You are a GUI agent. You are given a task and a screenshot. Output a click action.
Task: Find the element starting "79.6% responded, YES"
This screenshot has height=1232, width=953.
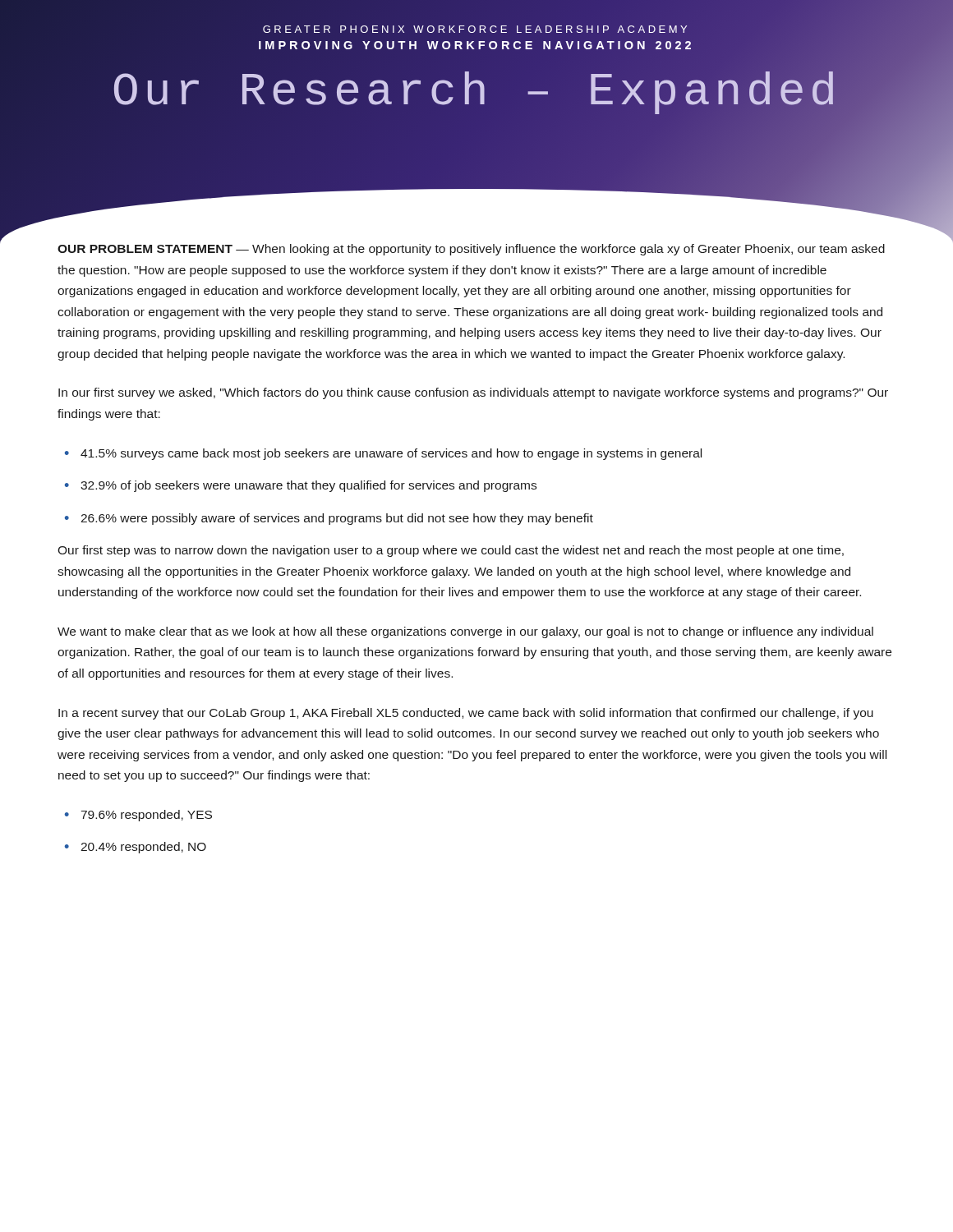[x=147, y=814]
